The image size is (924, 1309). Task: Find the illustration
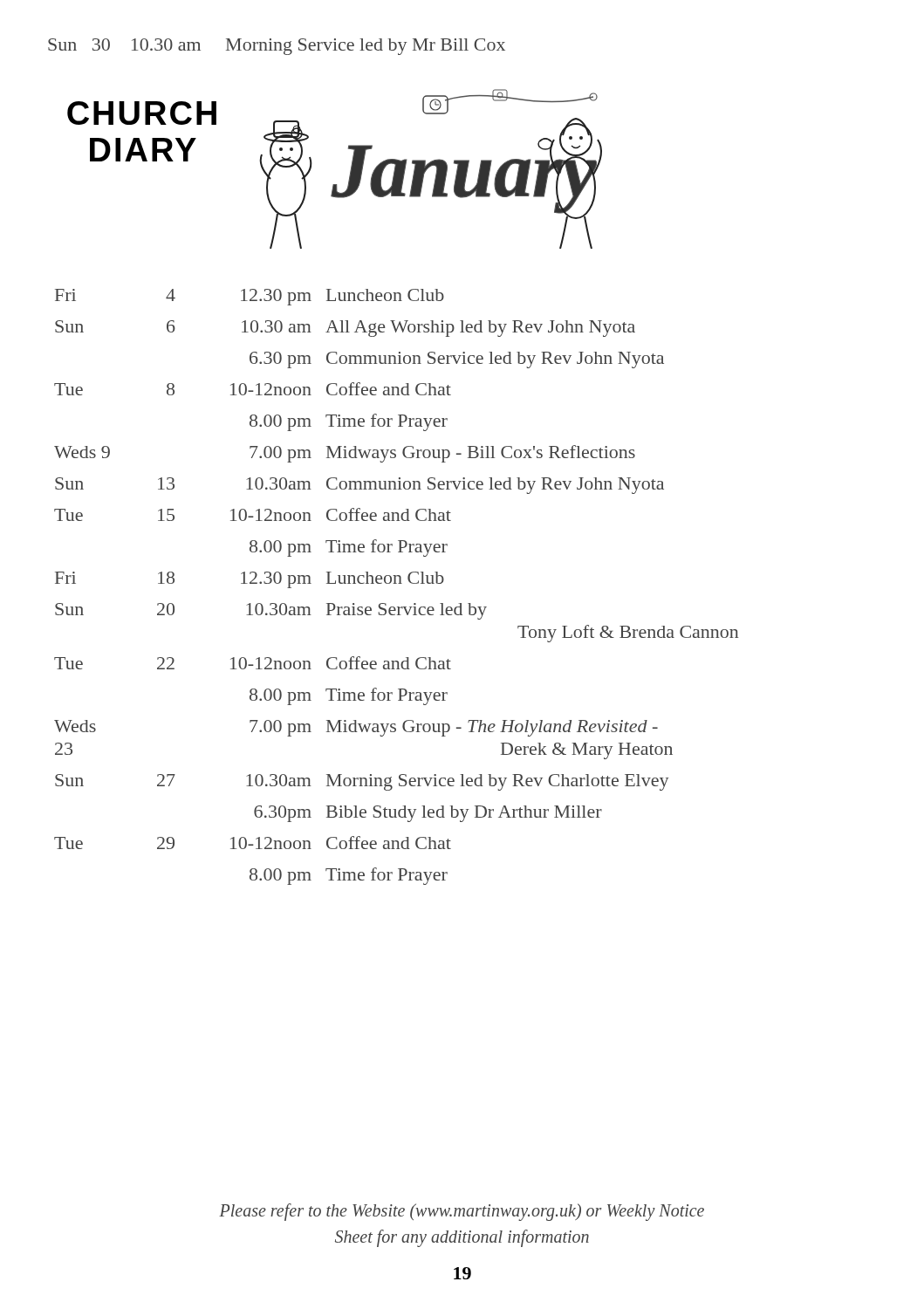click(432, 166)
